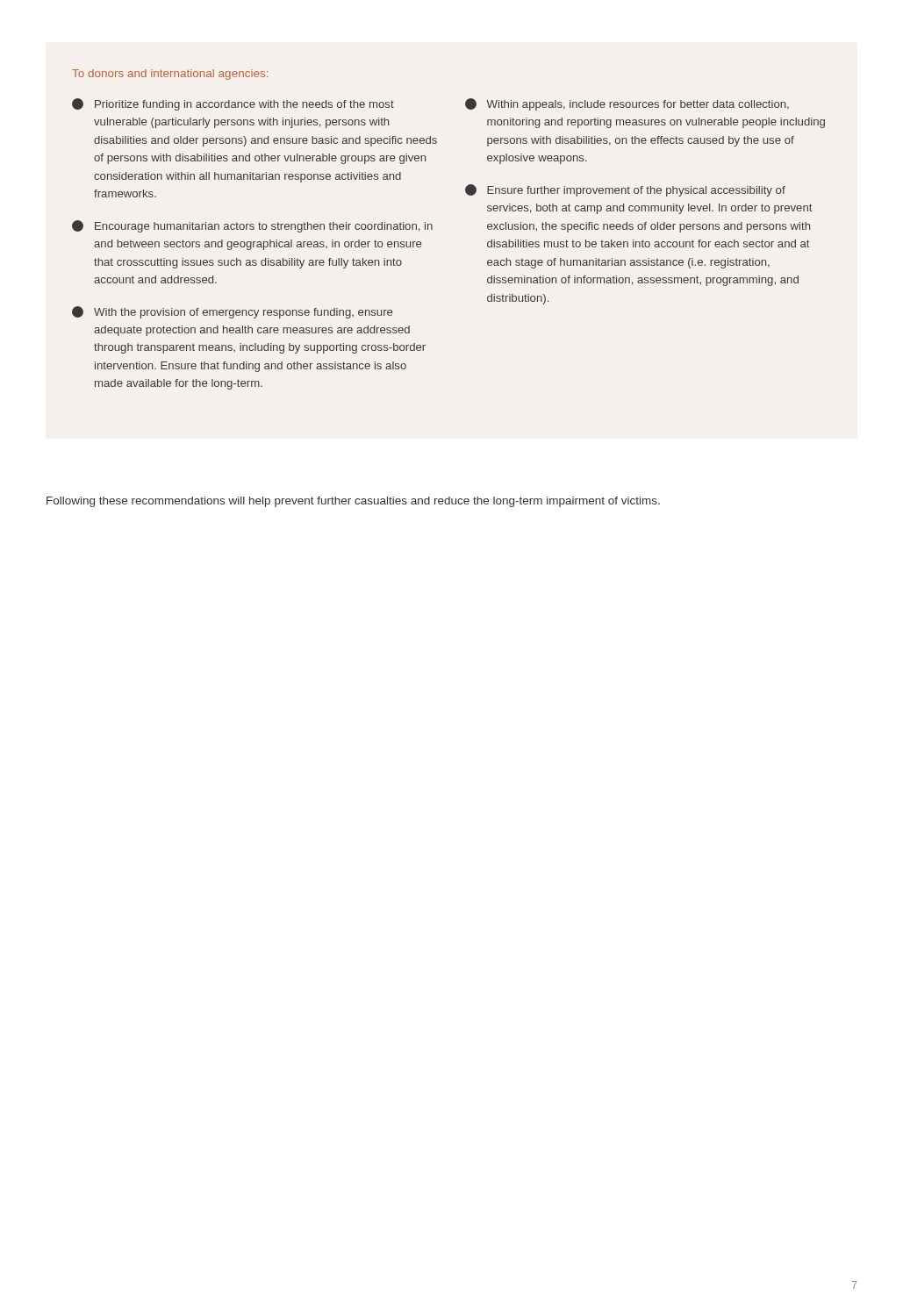Locate the block of text that opens with "Within appeals, include resources for"
The width and height of the screenshot is (903, 1316).
click(x=648, y=132)
